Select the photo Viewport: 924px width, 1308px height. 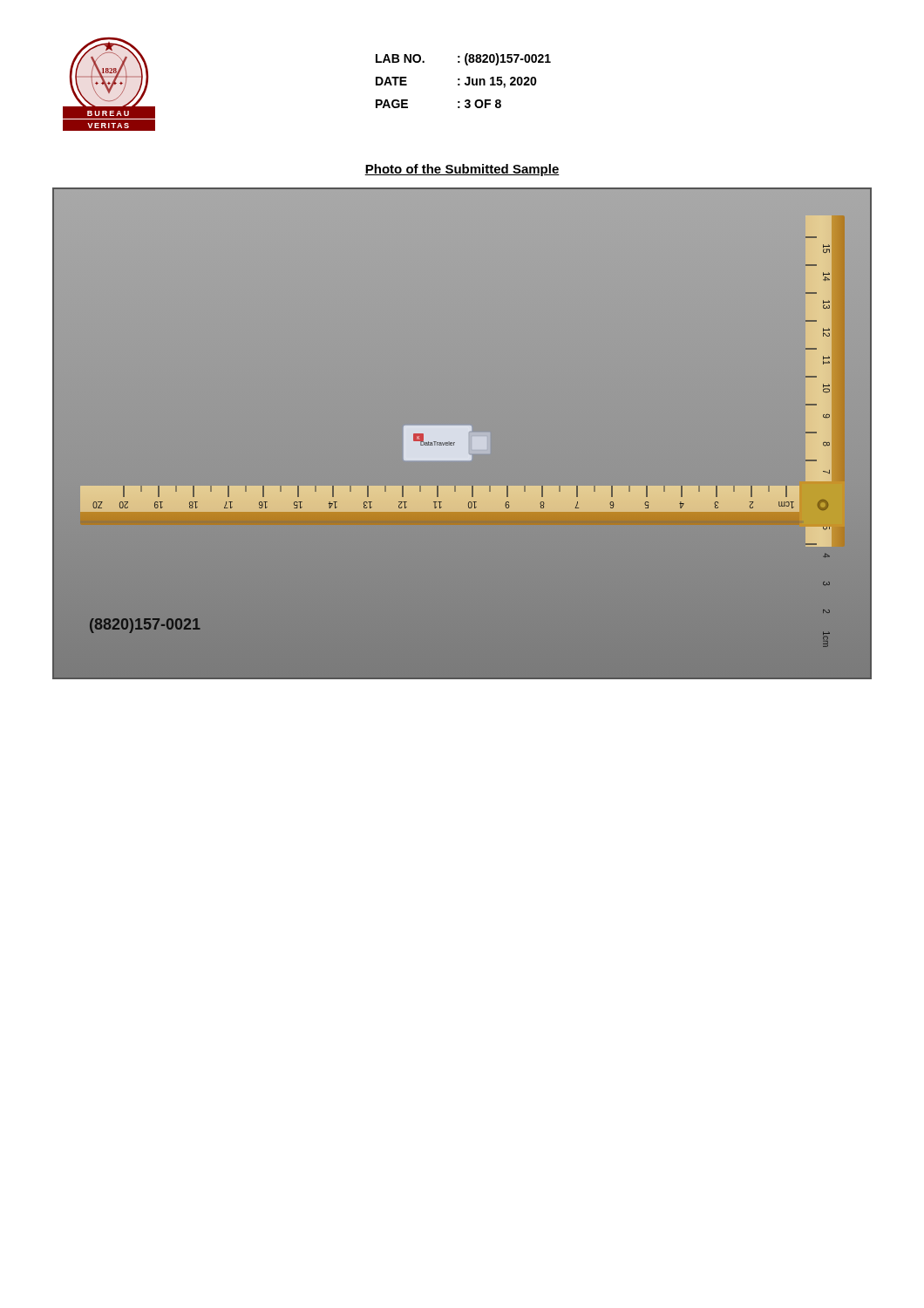(462, 433)
